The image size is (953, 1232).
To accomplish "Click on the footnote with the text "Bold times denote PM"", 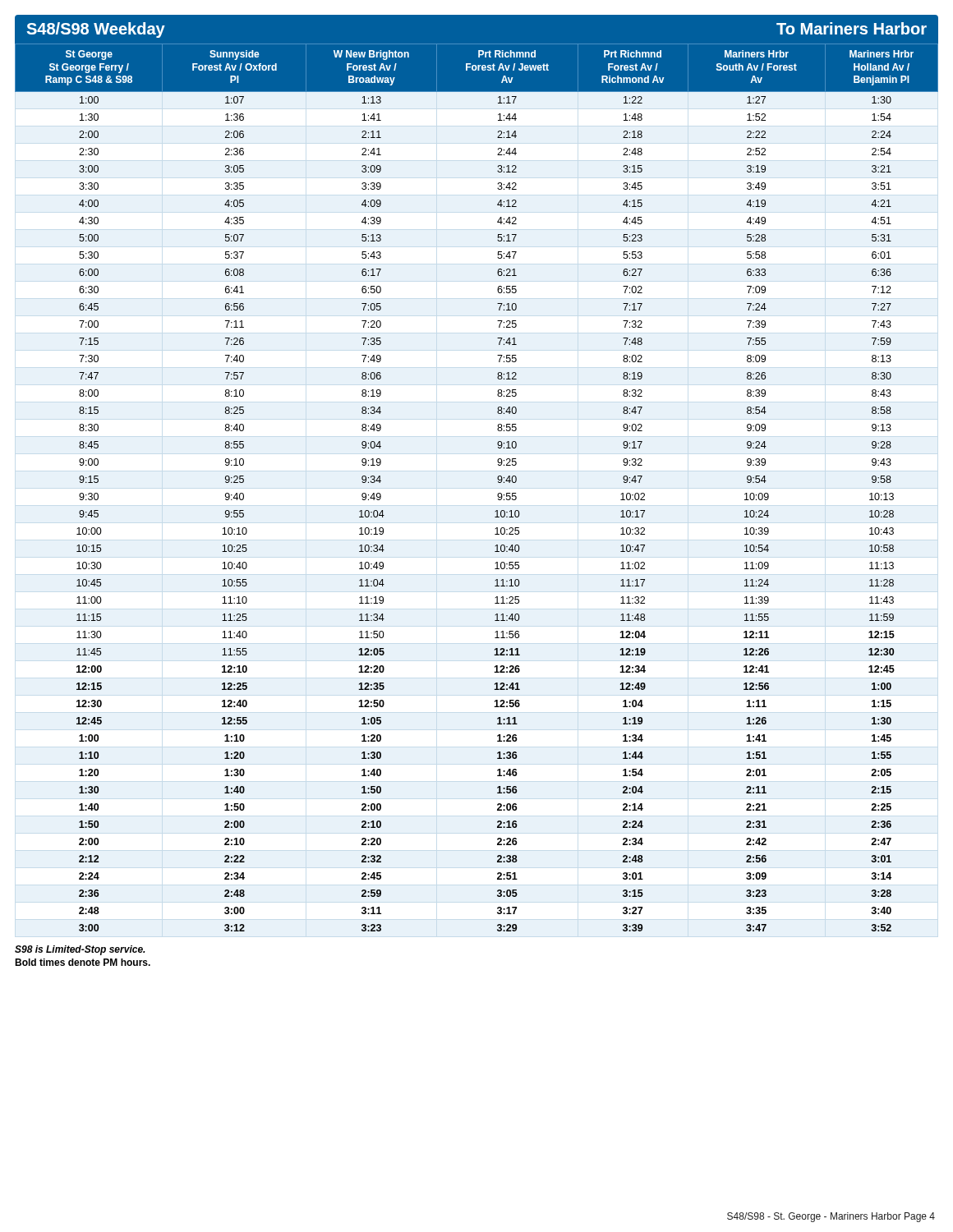I will [x=83, y=962].
